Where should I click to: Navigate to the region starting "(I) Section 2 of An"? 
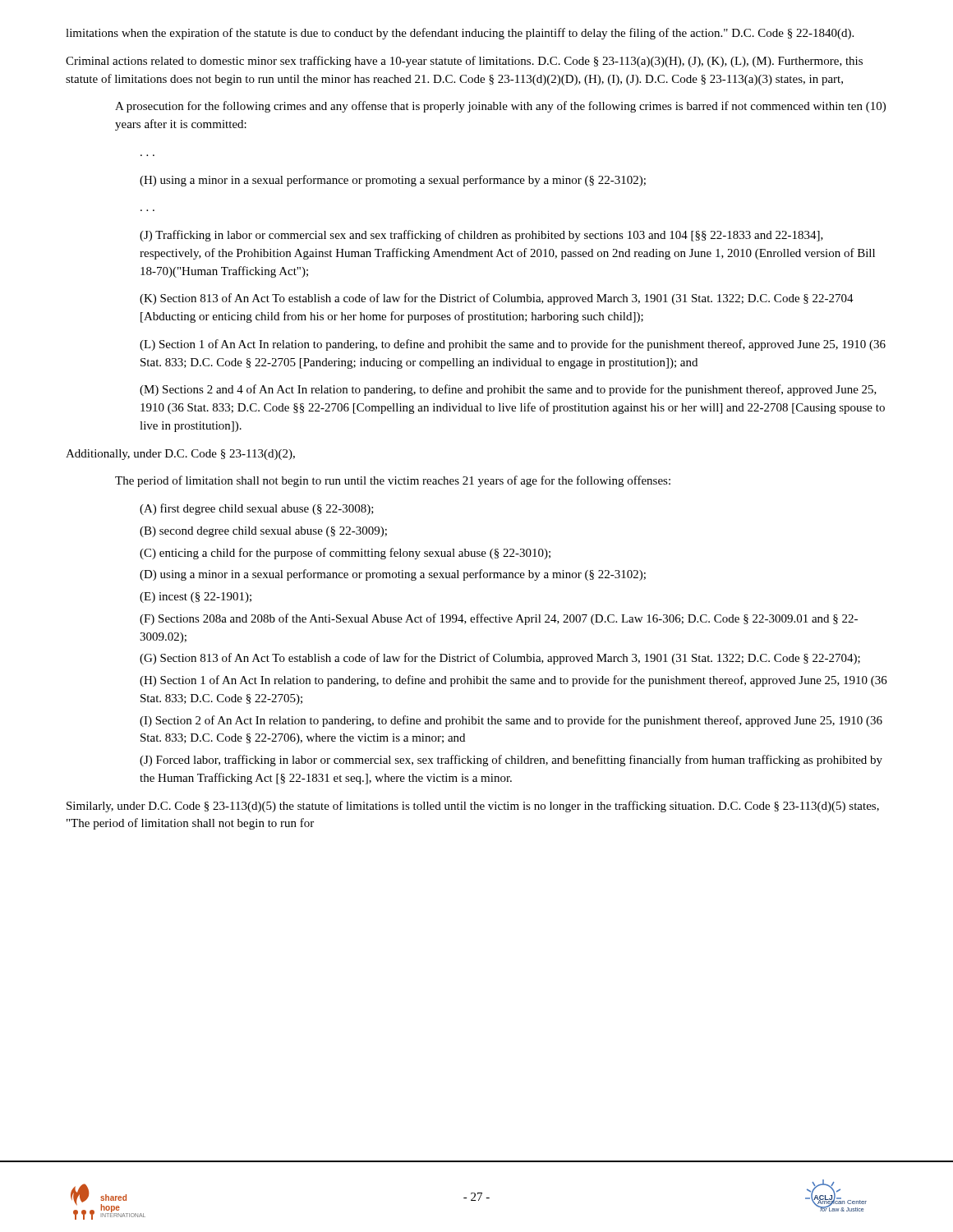point(513,730)
